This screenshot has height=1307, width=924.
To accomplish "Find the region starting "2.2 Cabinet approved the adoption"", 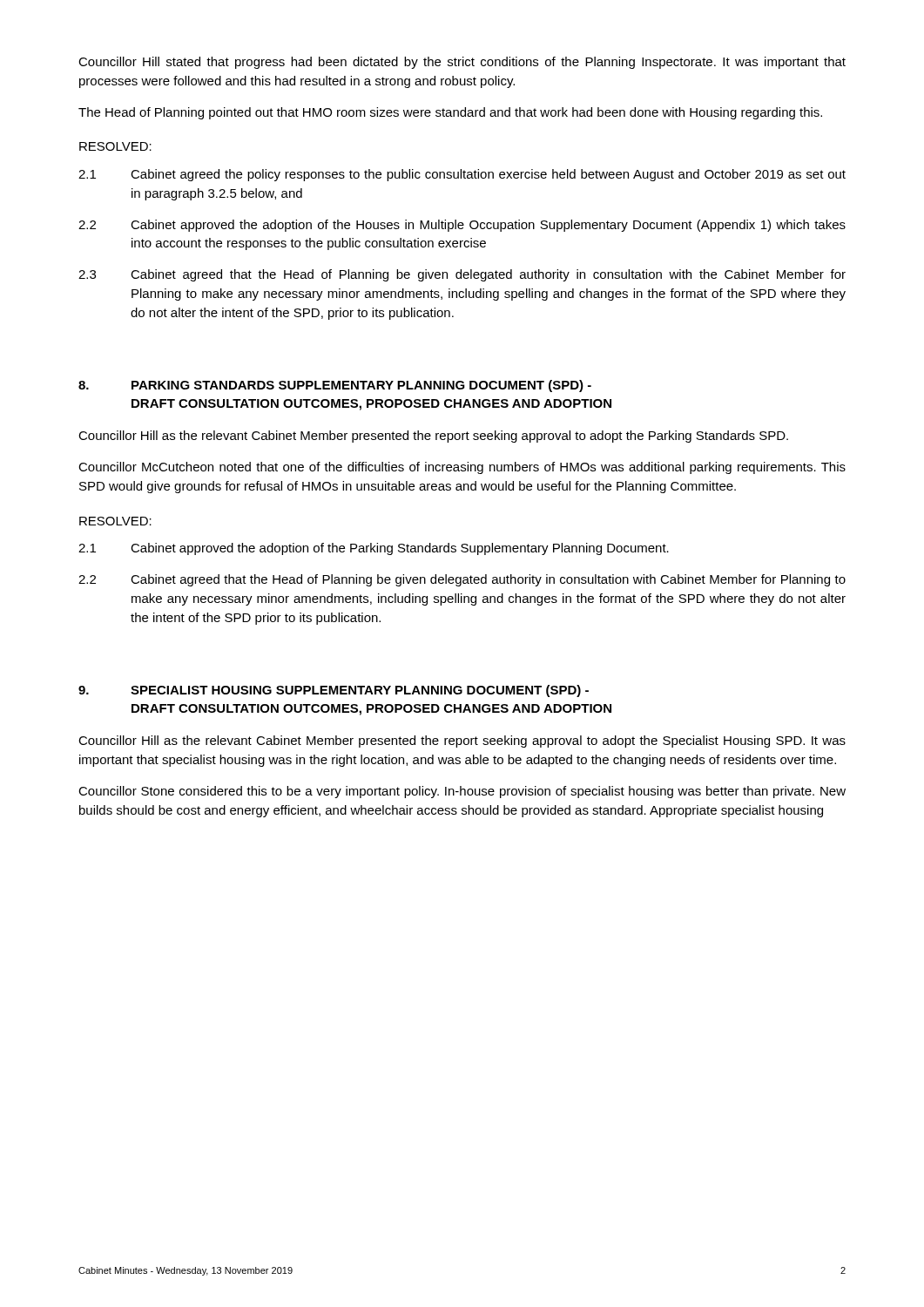I will 462,234.
